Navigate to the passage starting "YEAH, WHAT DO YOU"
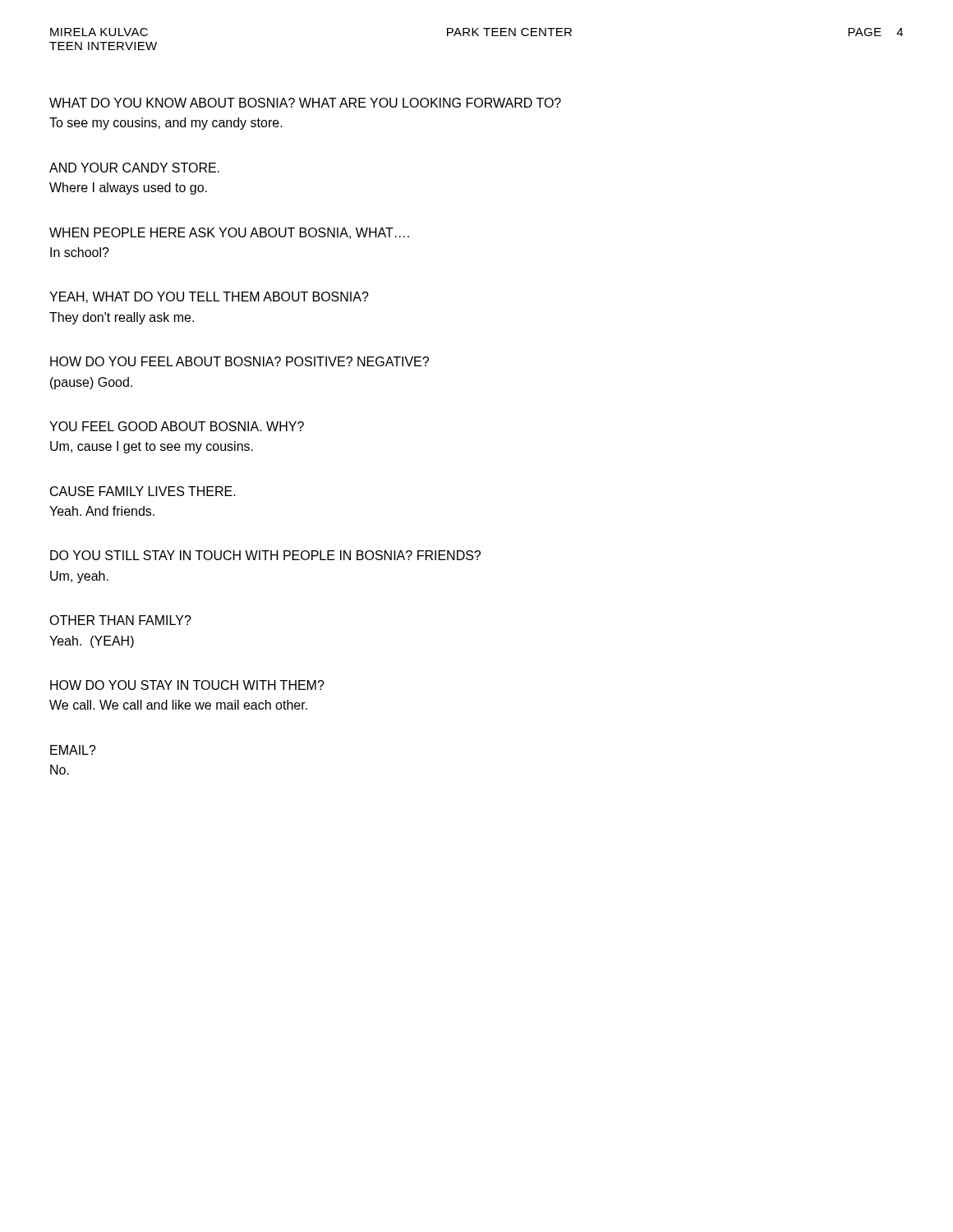Image resolution: width=953 pixels, height=1232 pixels. coord(209,297)
